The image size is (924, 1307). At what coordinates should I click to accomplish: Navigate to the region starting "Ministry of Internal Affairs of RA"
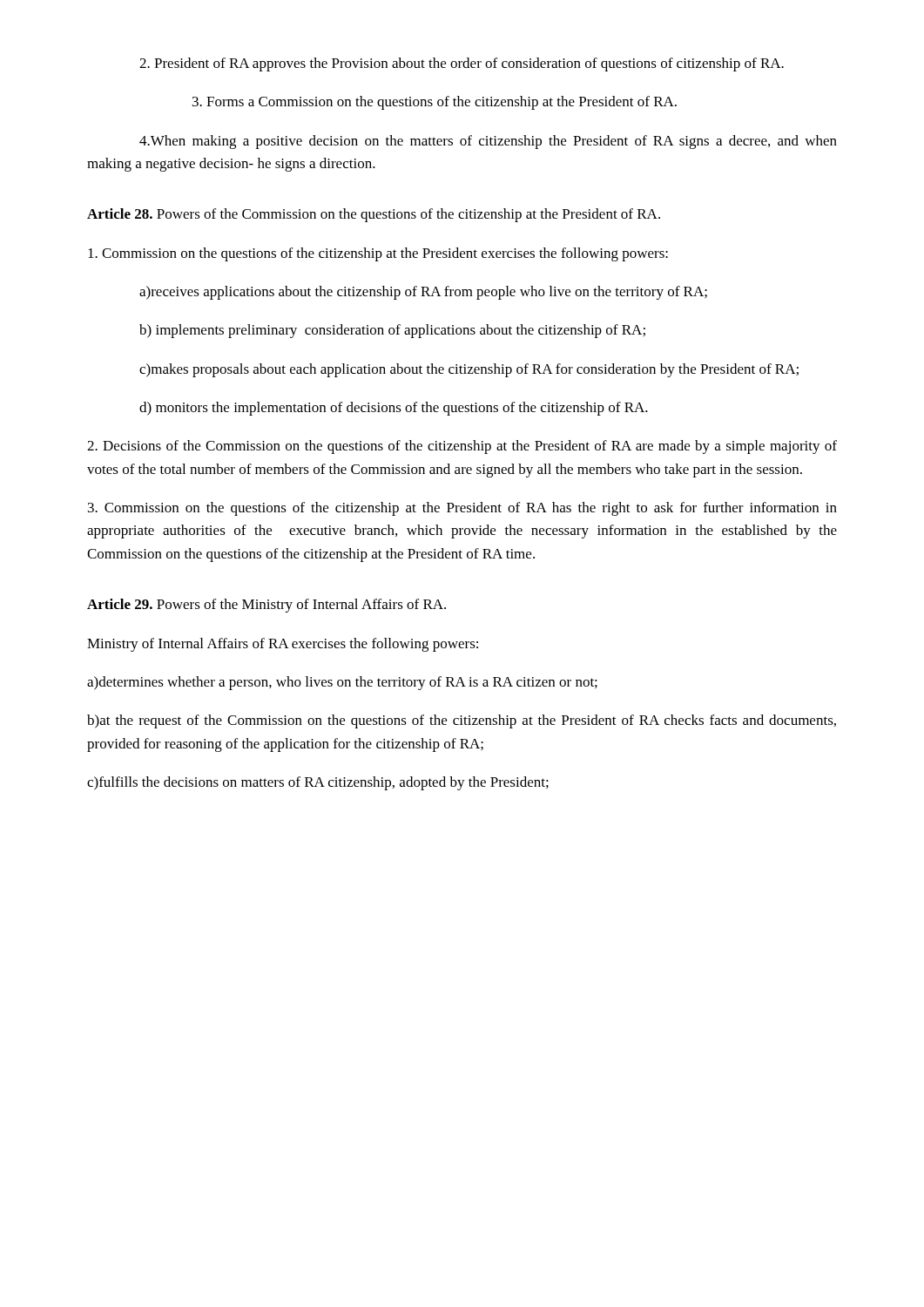click(283, 643)
